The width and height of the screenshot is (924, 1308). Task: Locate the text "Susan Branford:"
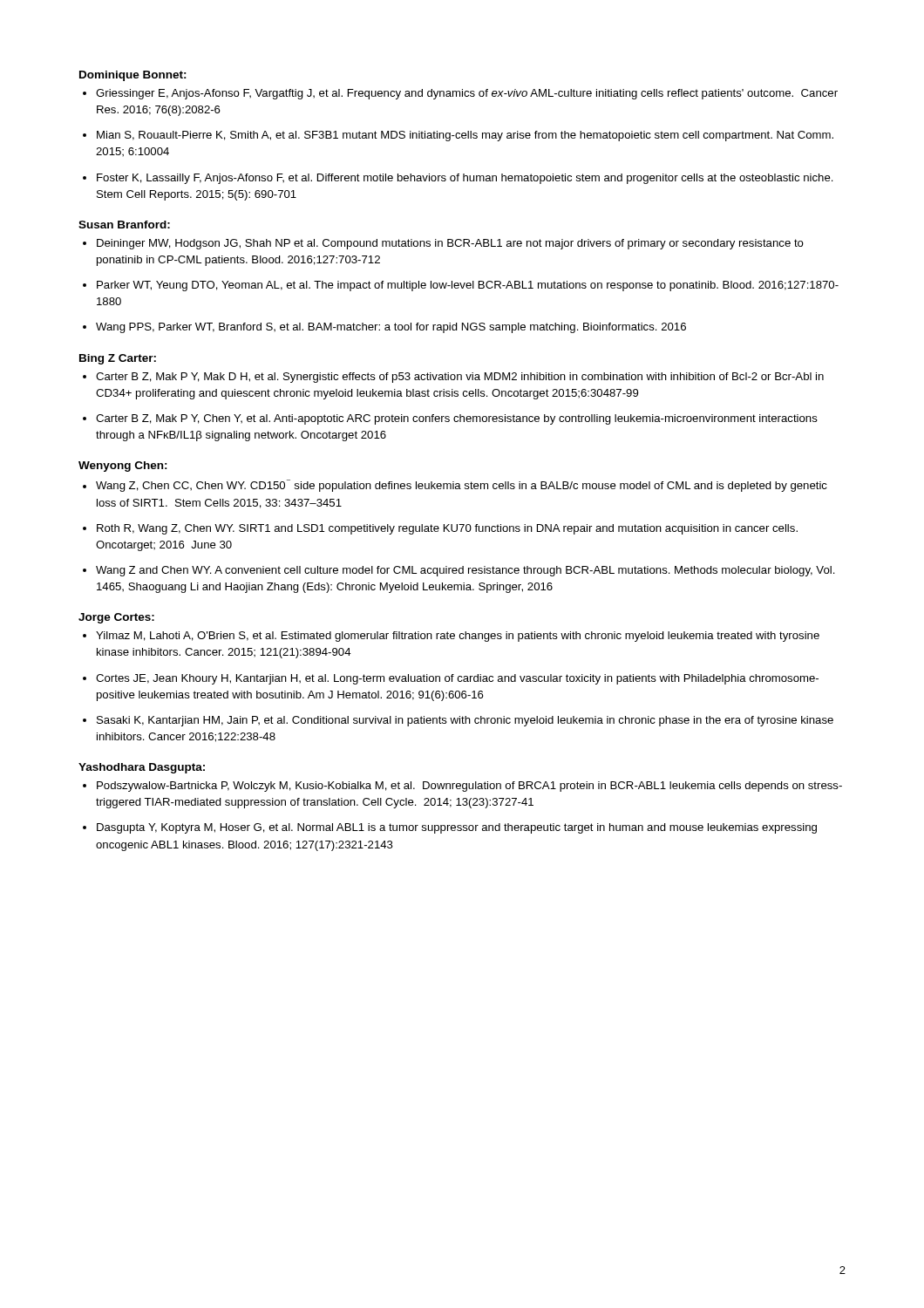(x=125, y=224)
